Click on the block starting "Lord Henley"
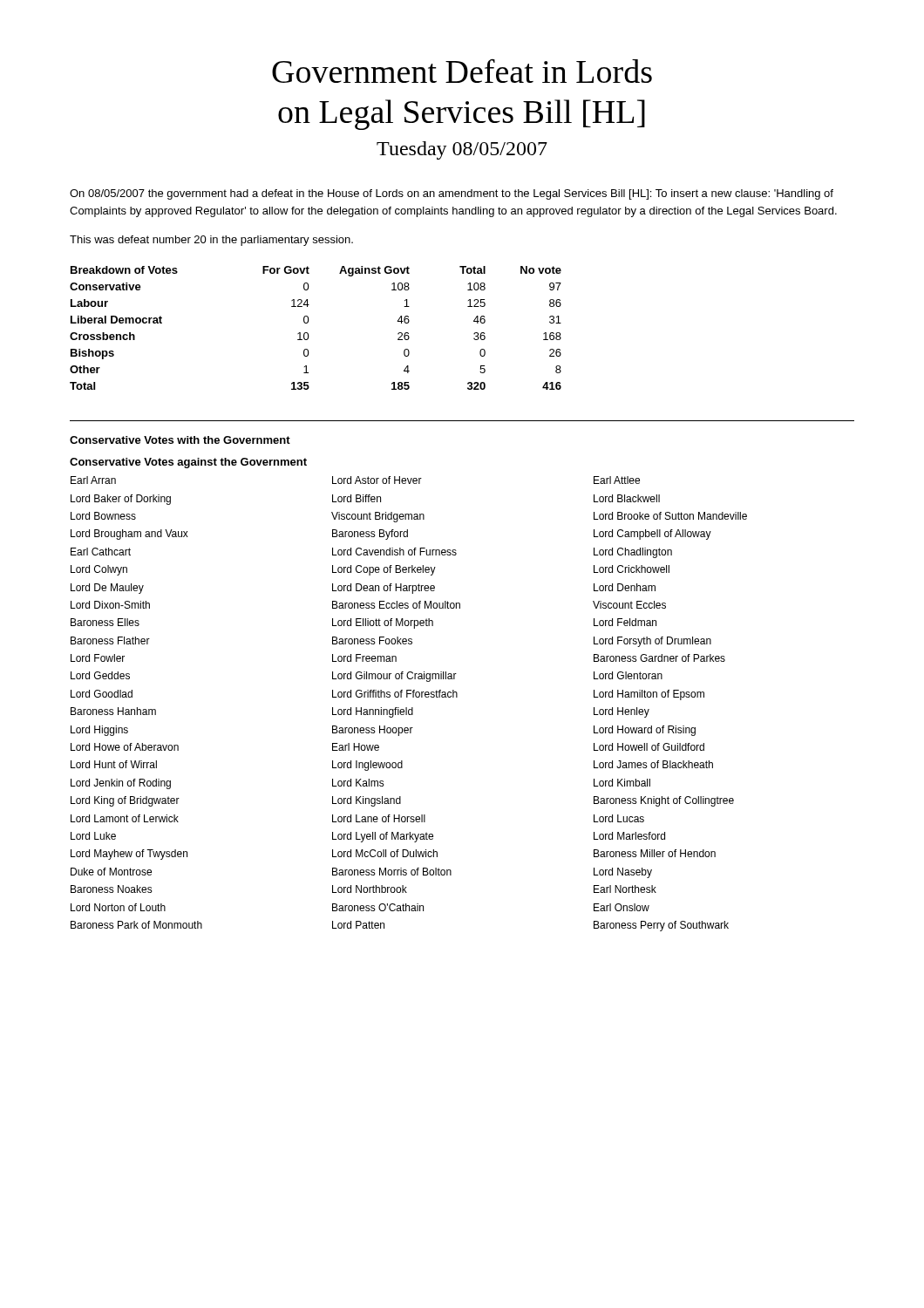 621,712
